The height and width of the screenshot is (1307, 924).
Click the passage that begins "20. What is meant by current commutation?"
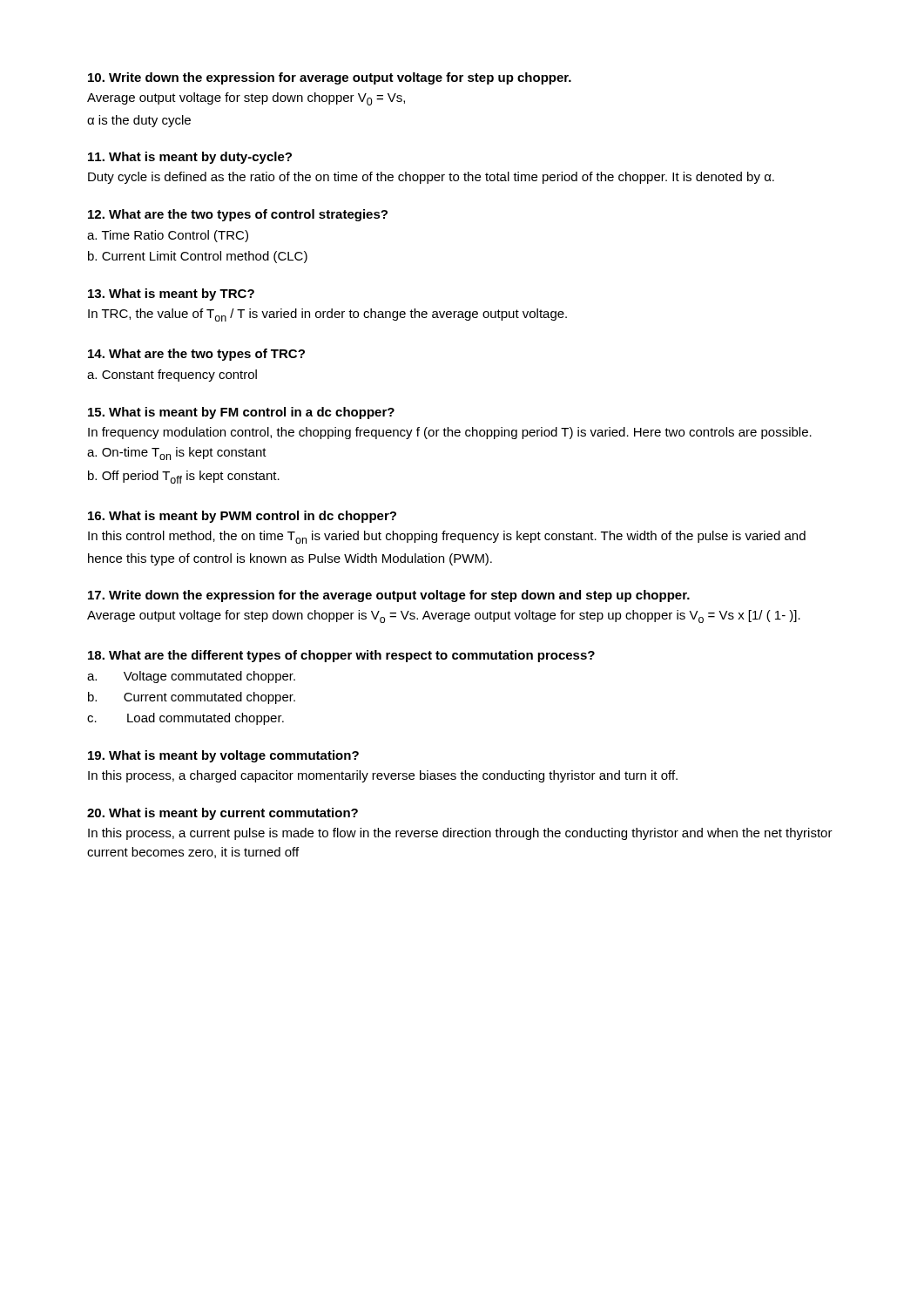pyautogui.click(x=462, y=833)
